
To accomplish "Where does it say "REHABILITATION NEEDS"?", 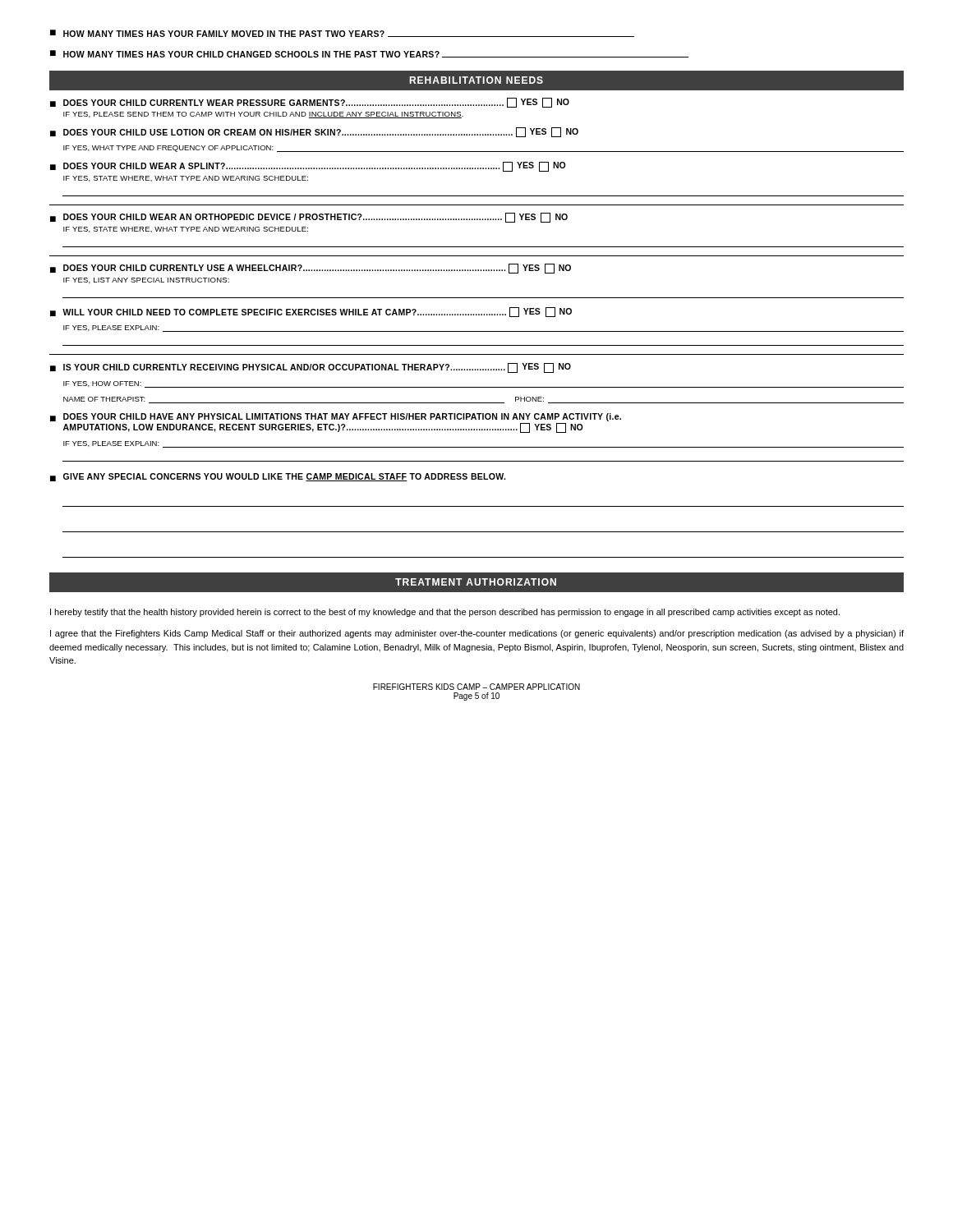I will click(x=476, y=81).
